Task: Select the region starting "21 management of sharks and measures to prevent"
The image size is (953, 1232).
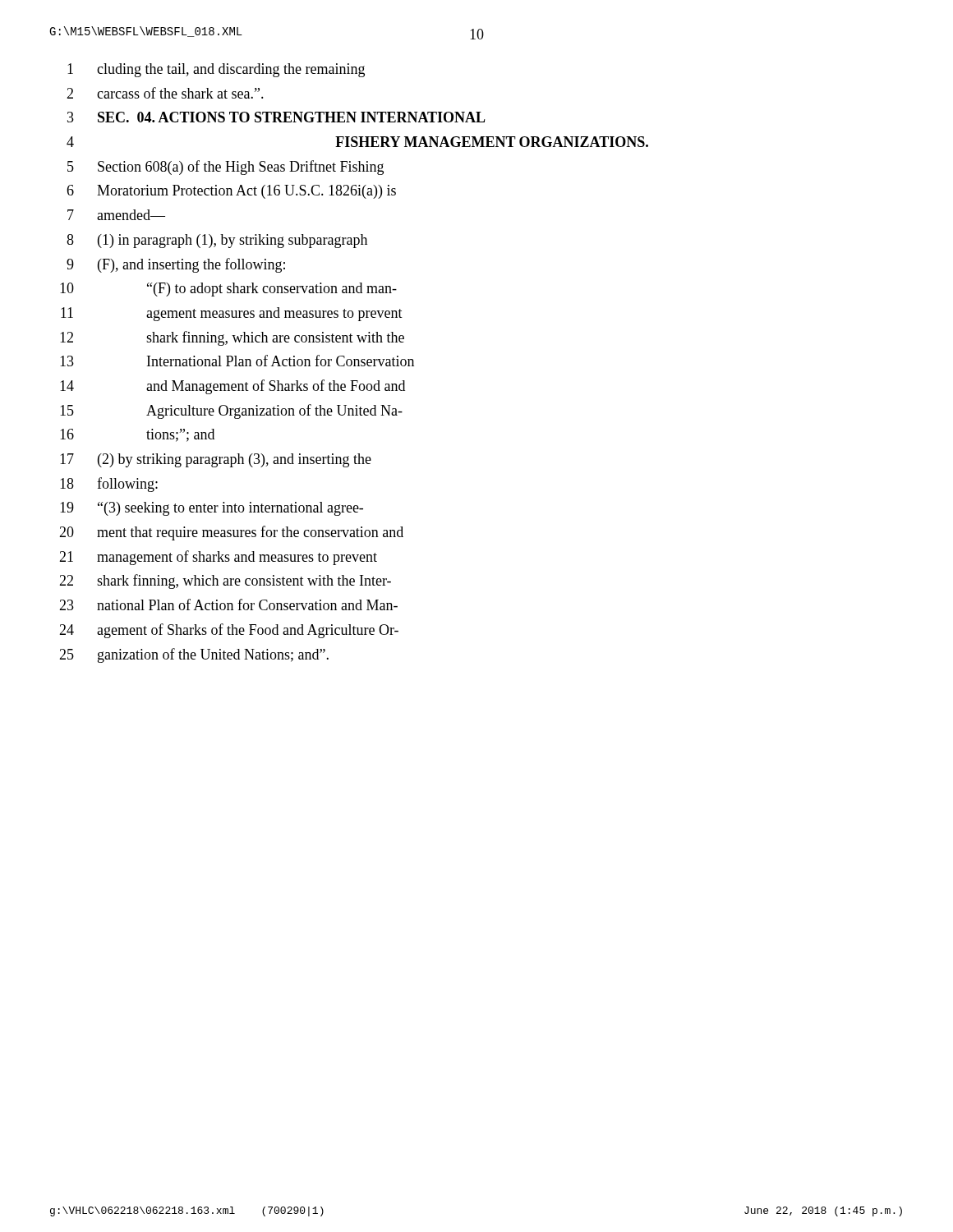Action: pos(218,558)
